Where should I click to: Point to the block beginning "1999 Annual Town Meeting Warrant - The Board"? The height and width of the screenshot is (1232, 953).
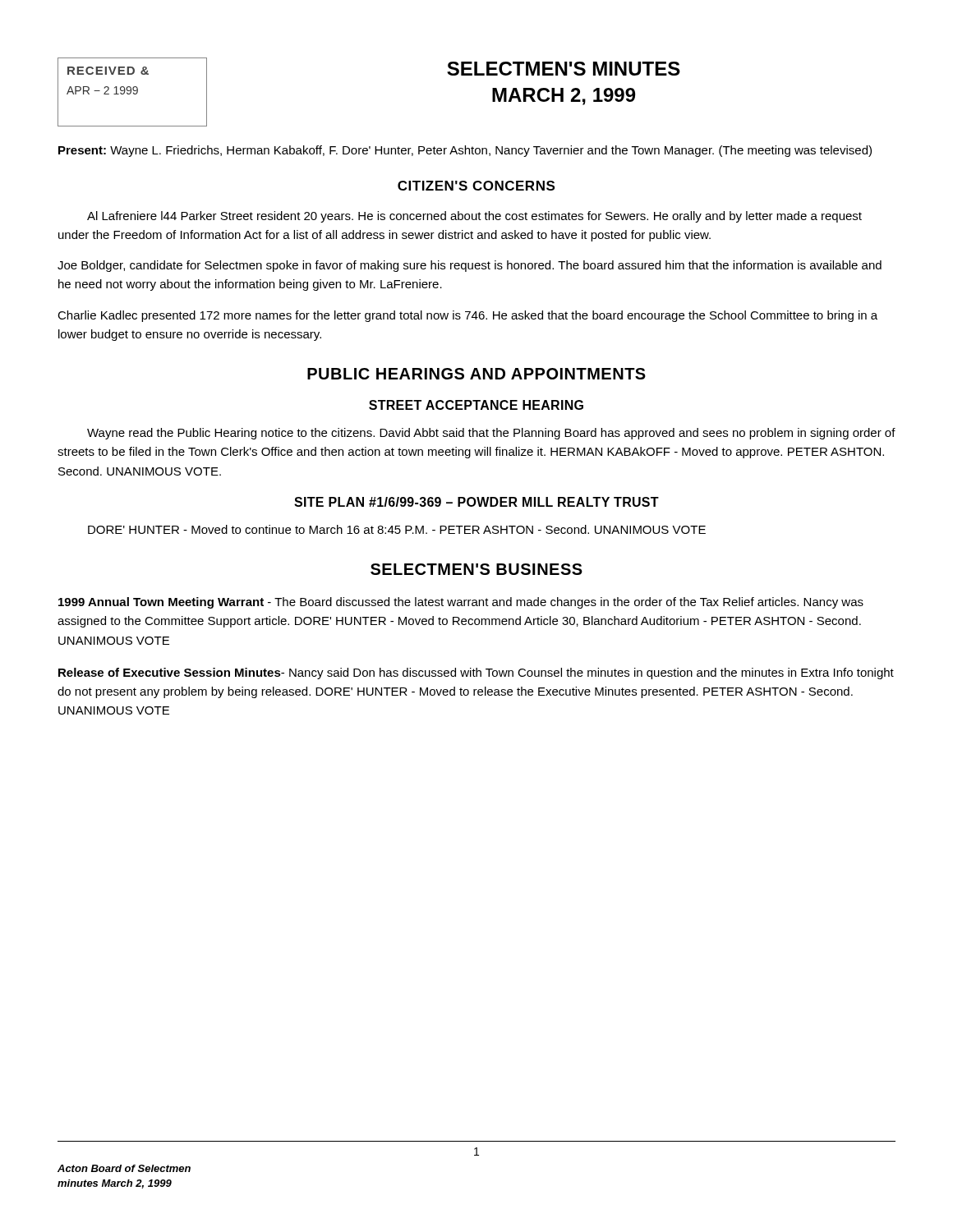[460, 621]
